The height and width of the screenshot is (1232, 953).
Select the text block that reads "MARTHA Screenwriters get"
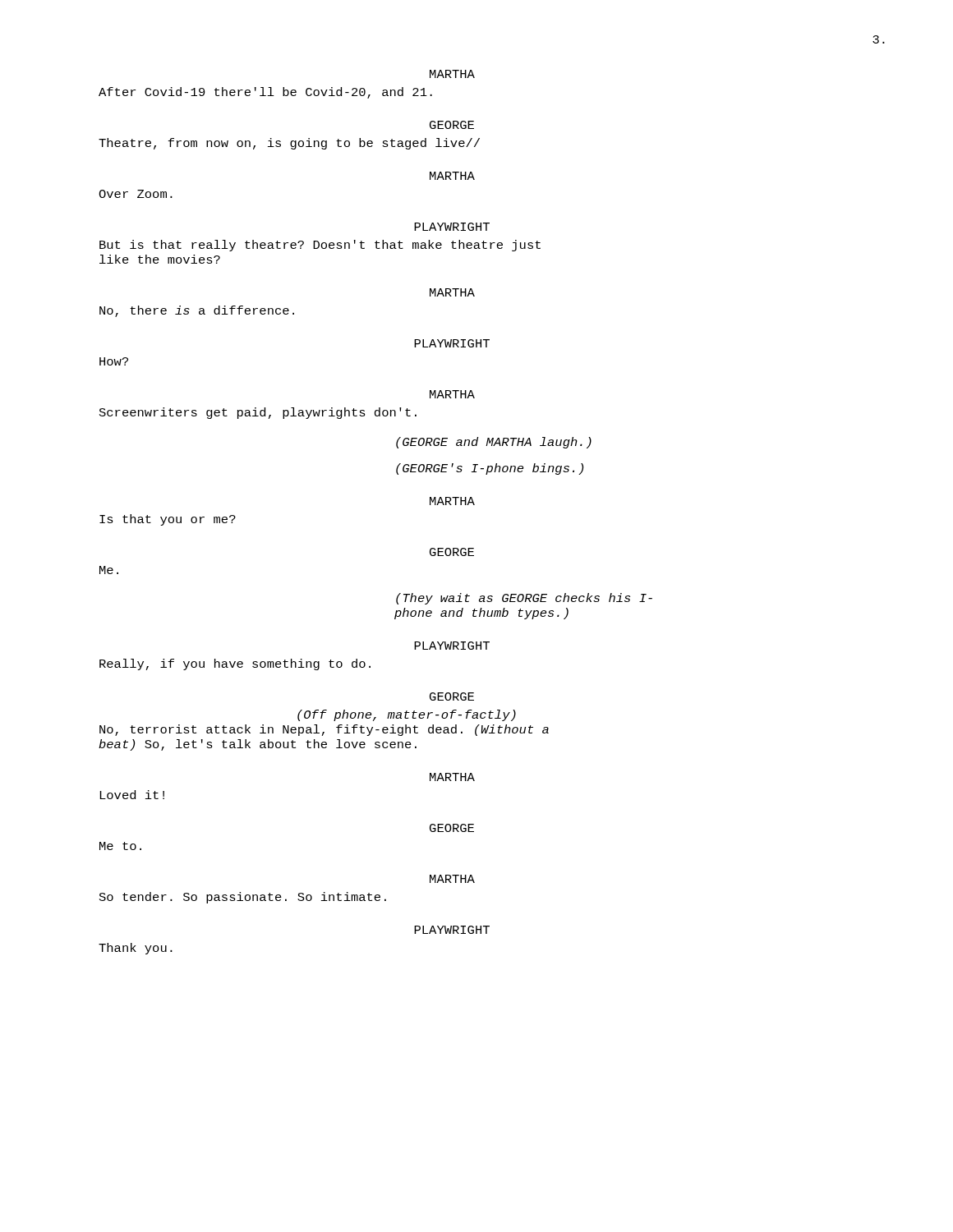[x=452, y=404]
